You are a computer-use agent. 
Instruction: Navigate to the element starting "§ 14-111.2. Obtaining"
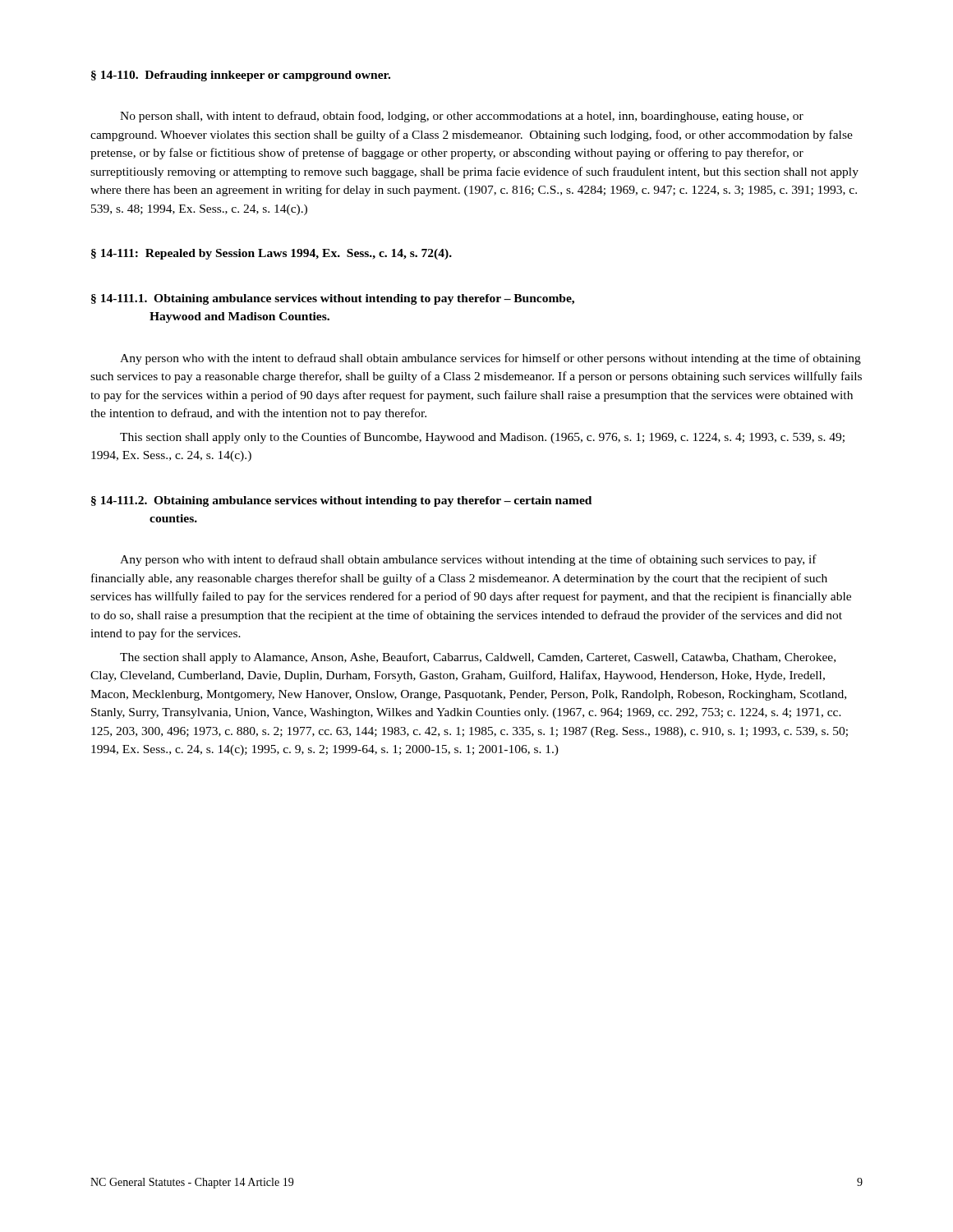point(476,509)
